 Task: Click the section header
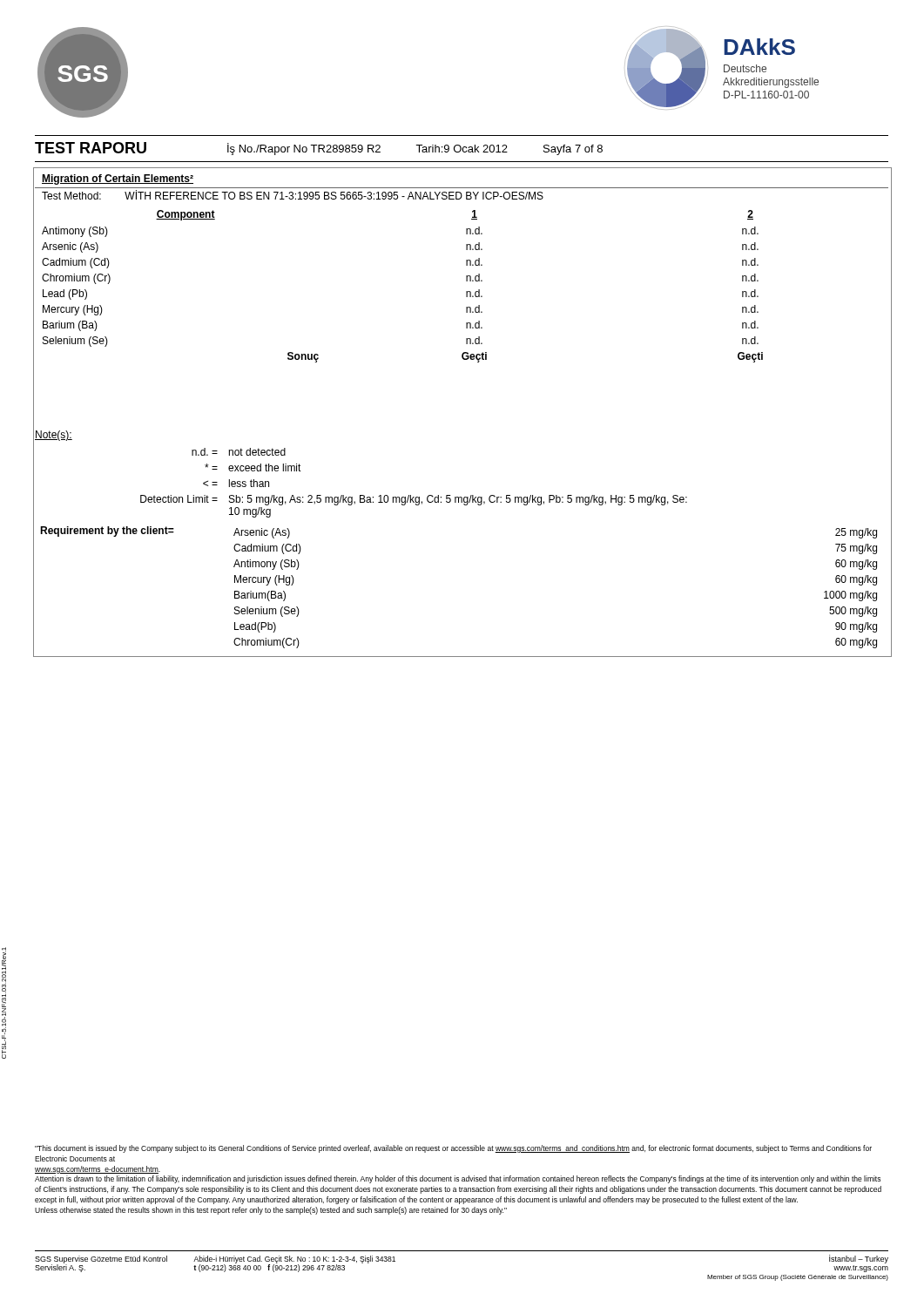tap(118, 179)
